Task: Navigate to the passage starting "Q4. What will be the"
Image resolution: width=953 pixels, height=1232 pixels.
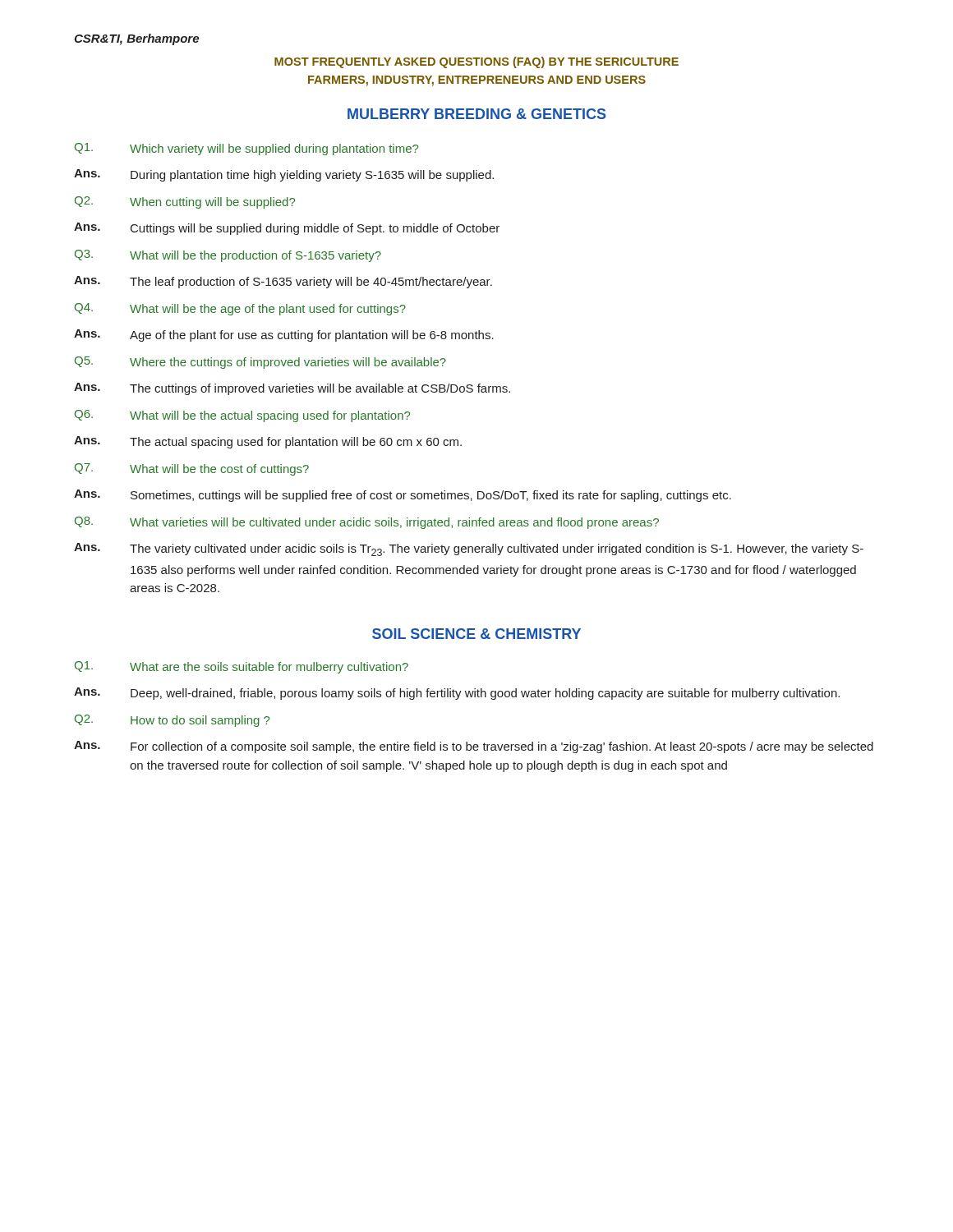Action: (x=240, y=309)
